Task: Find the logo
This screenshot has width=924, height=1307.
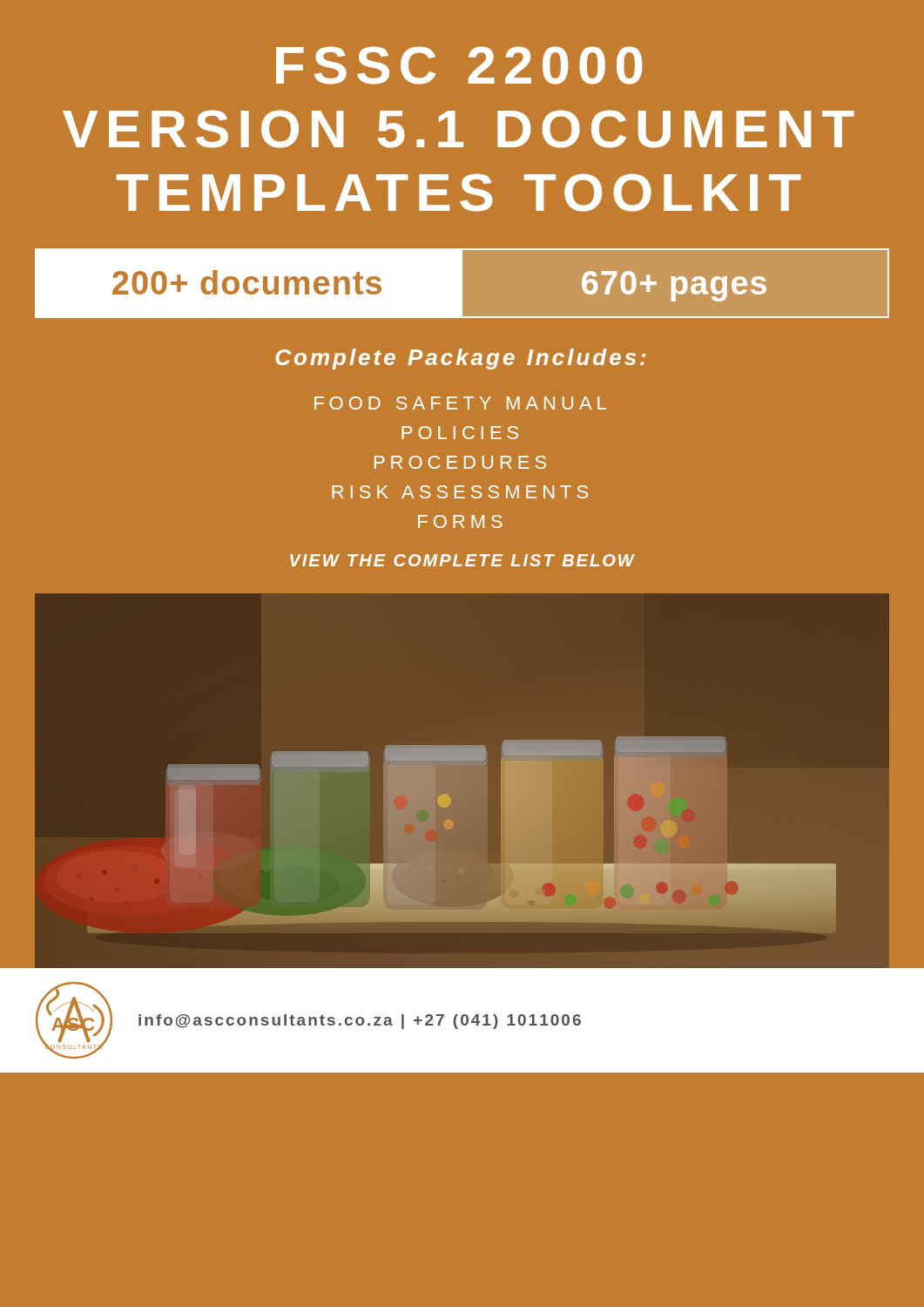Action: (x=74, y=1021)
